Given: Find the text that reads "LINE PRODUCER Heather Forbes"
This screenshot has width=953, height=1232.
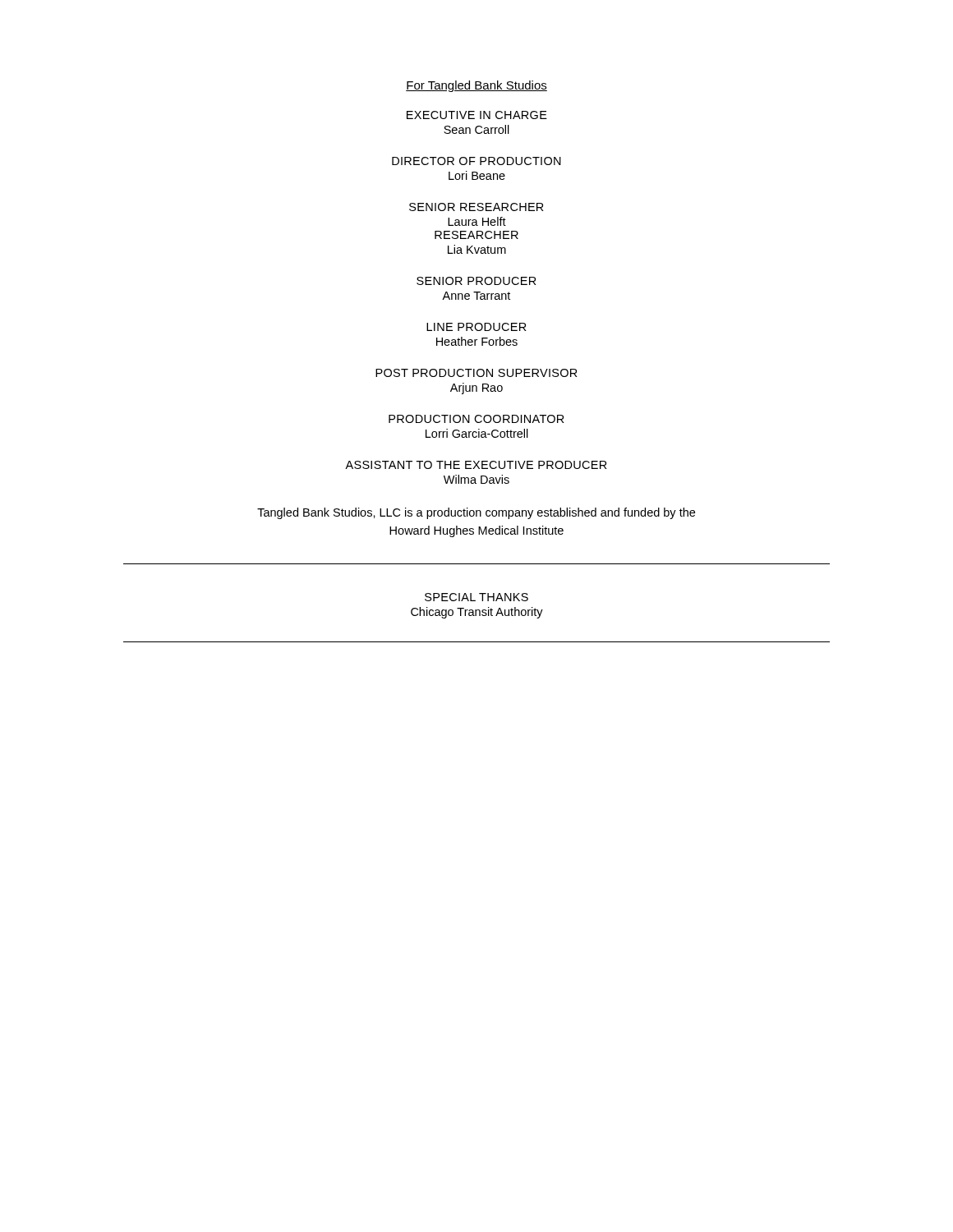Looking at the screenshot, I should [476, 334].
